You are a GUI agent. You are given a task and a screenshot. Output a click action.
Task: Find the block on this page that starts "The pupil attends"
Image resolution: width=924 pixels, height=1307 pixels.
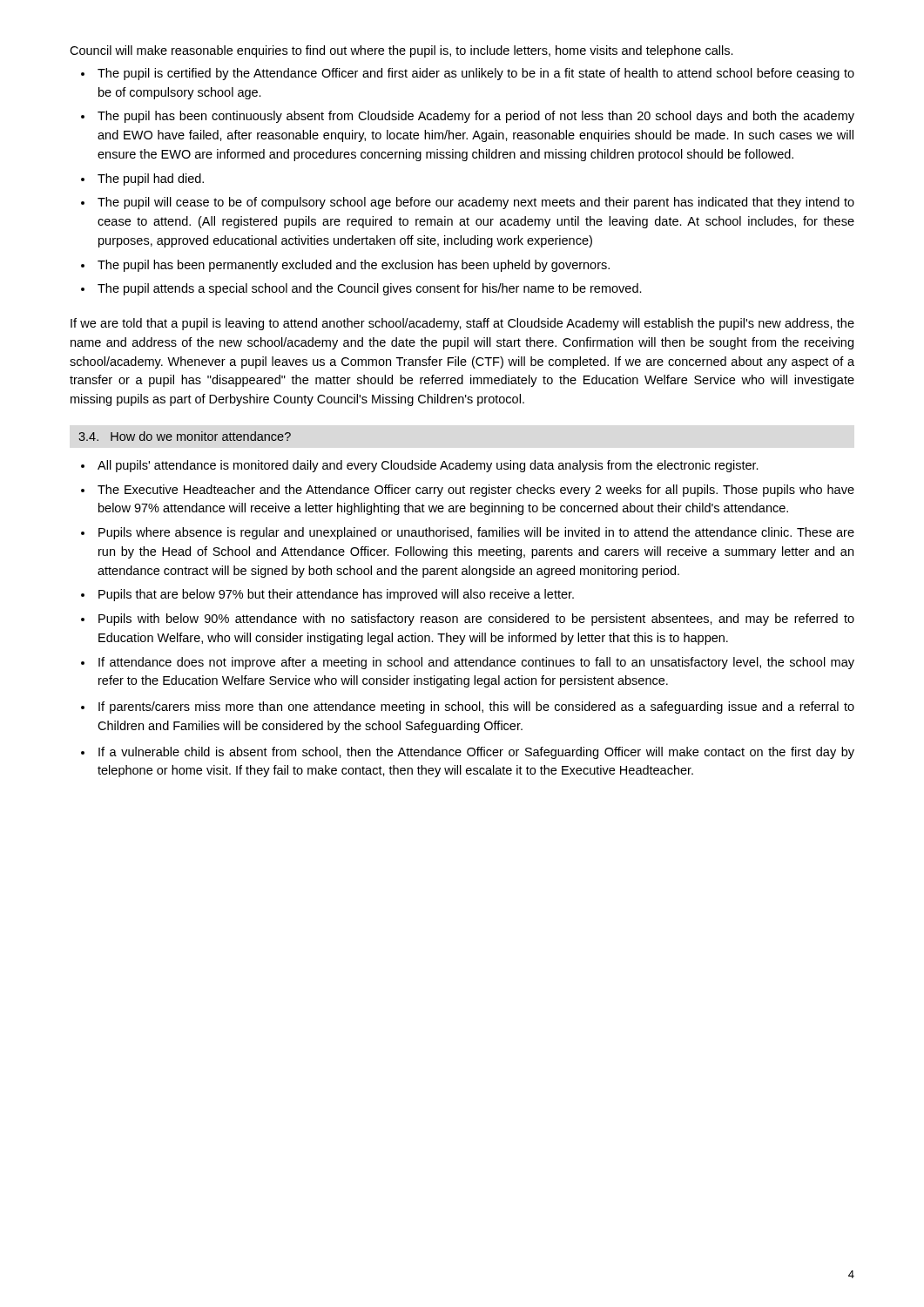[x=370, y=289]
